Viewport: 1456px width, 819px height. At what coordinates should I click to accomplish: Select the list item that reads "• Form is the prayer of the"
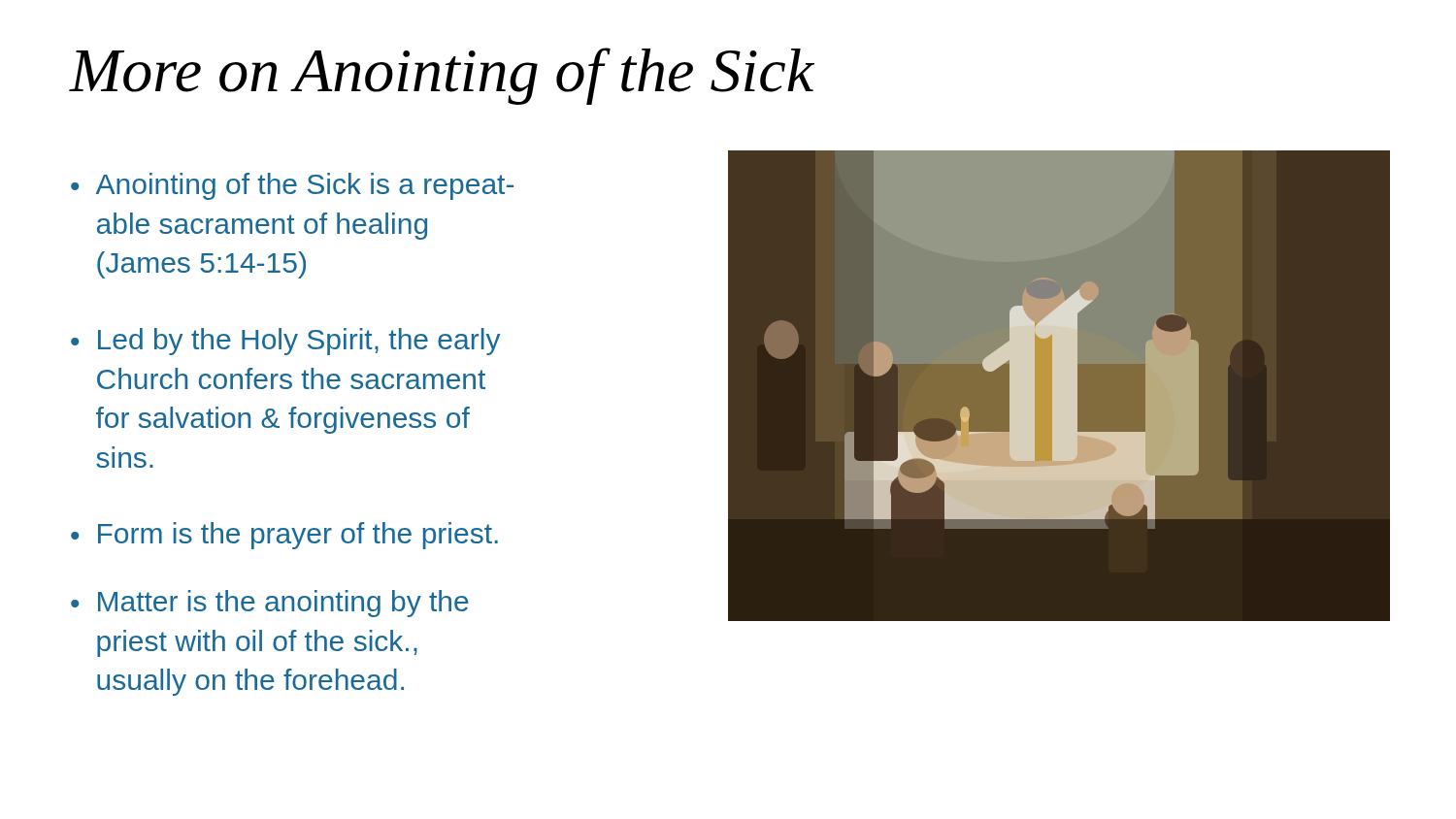tap(285, 535)
